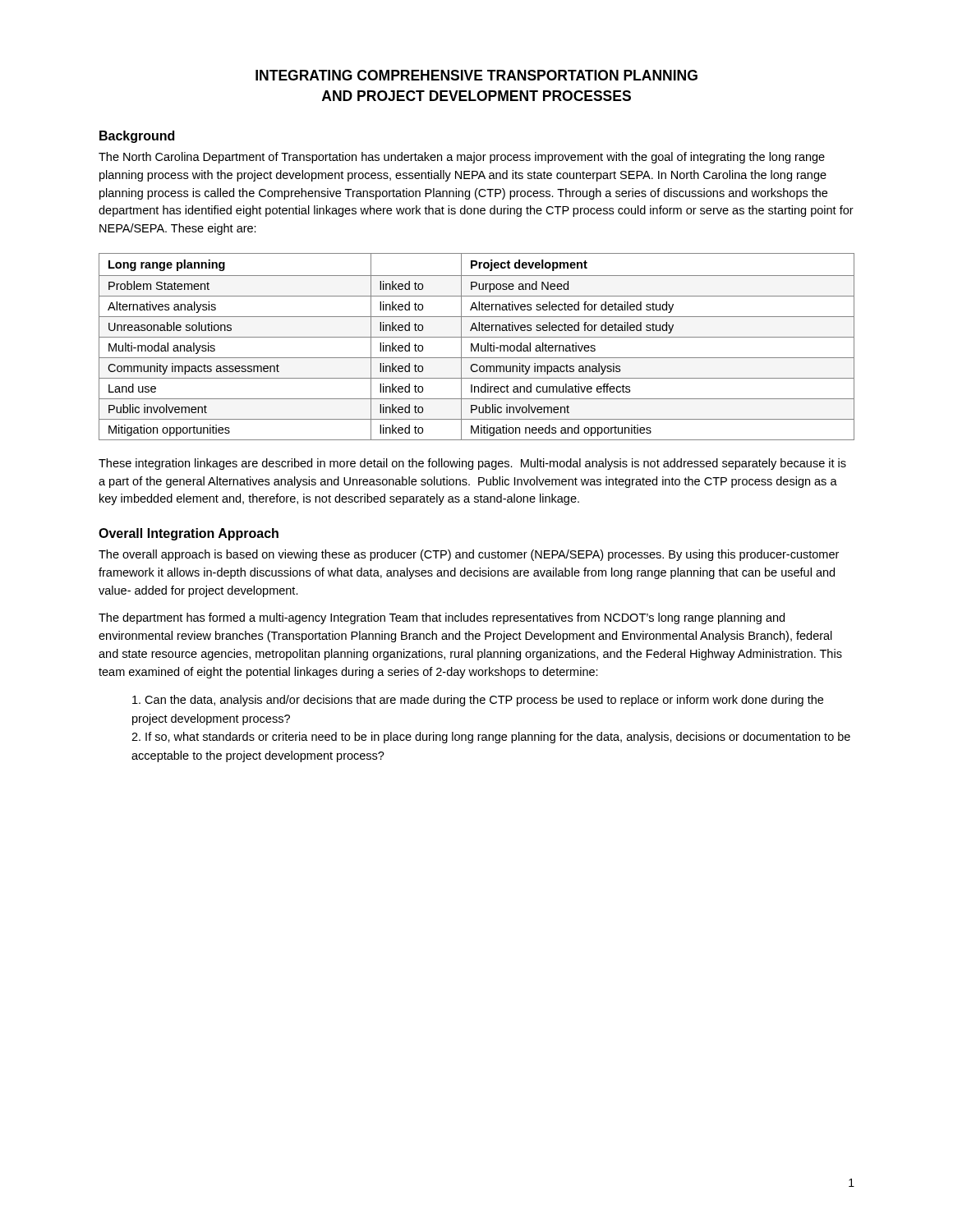Viewport: 953px width, 1232px height.
Task: Click the title
Action: coord(476,86)
